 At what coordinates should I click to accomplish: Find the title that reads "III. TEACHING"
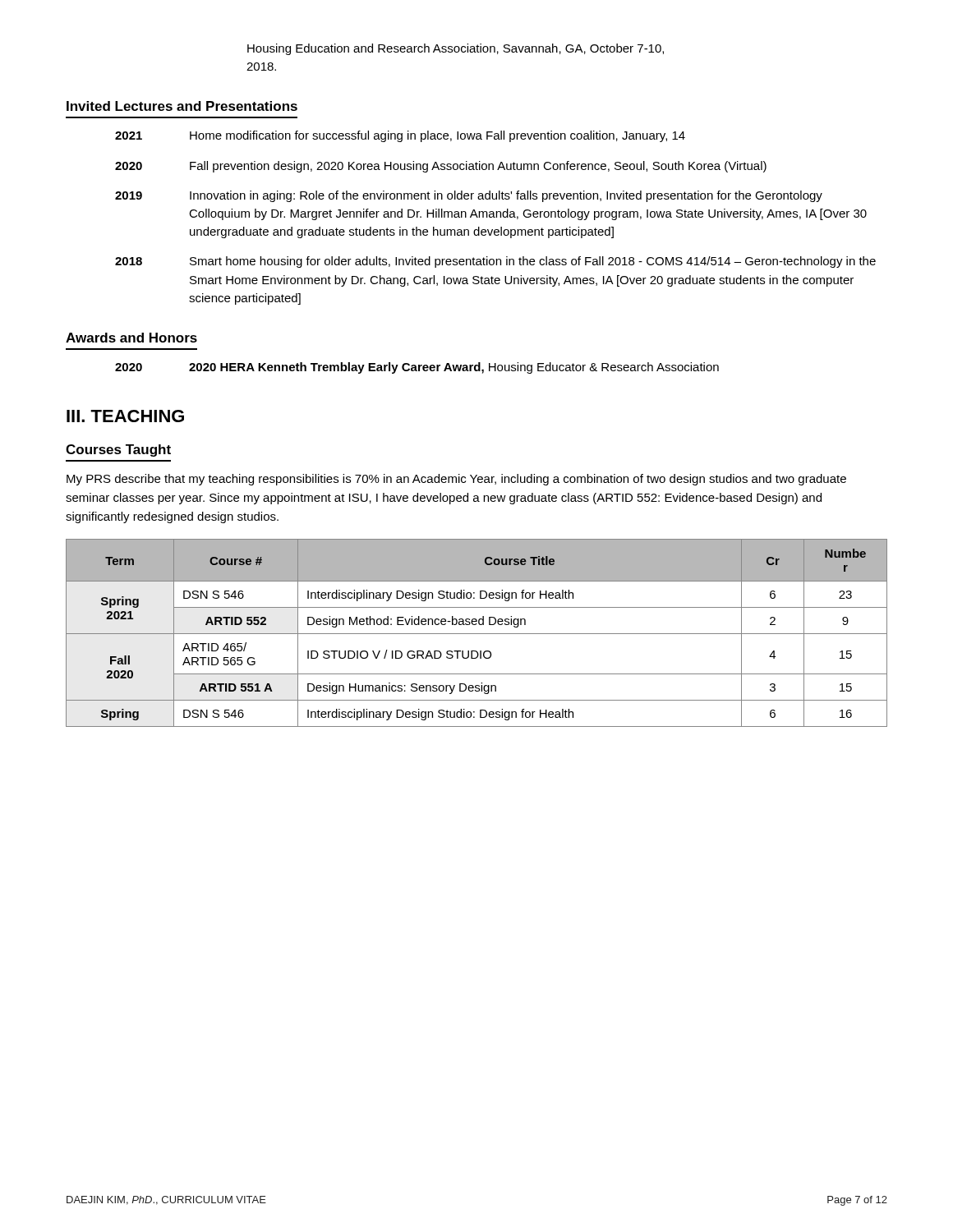[x=126, y=416]
